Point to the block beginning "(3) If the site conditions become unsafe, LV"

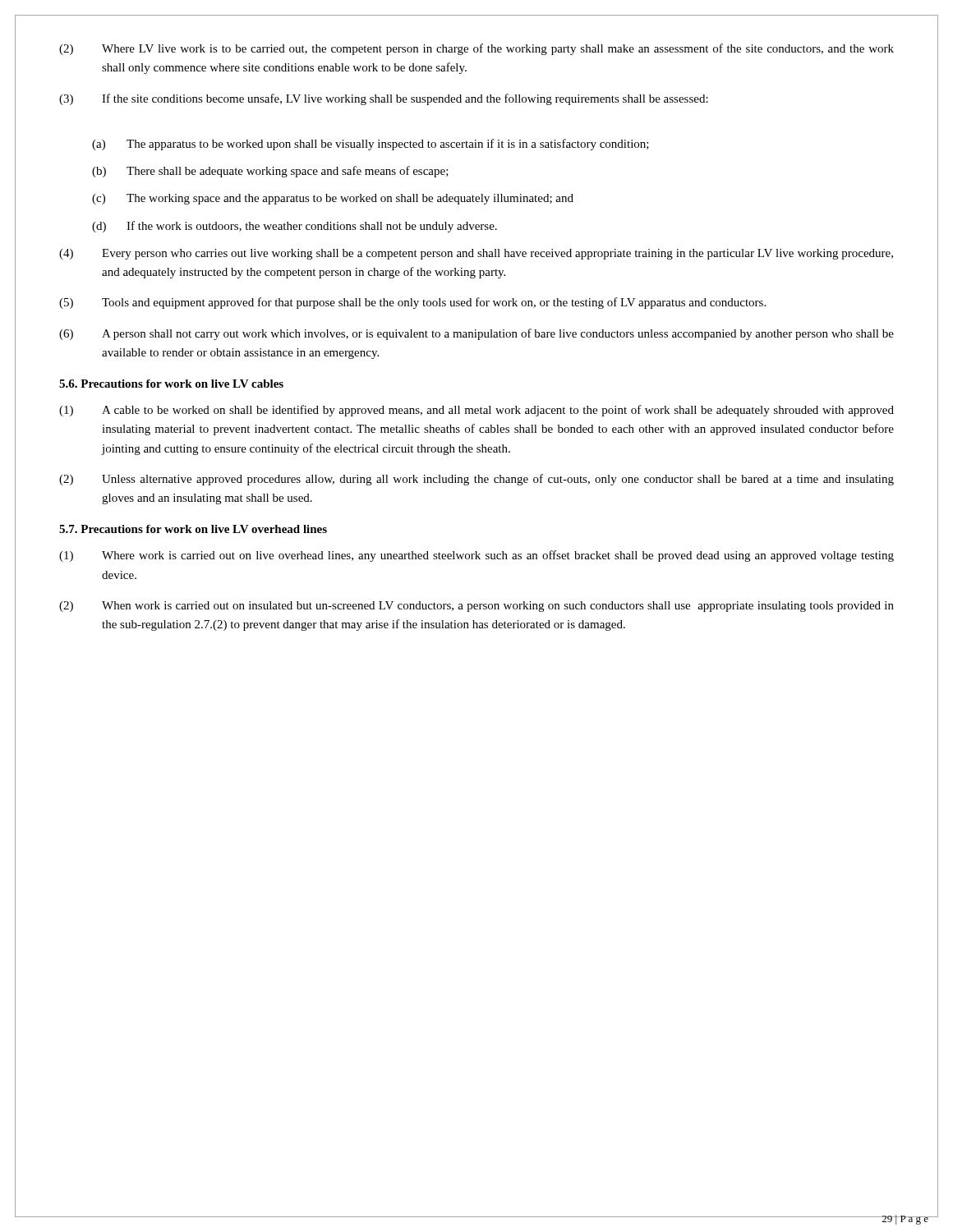point(476,106)
